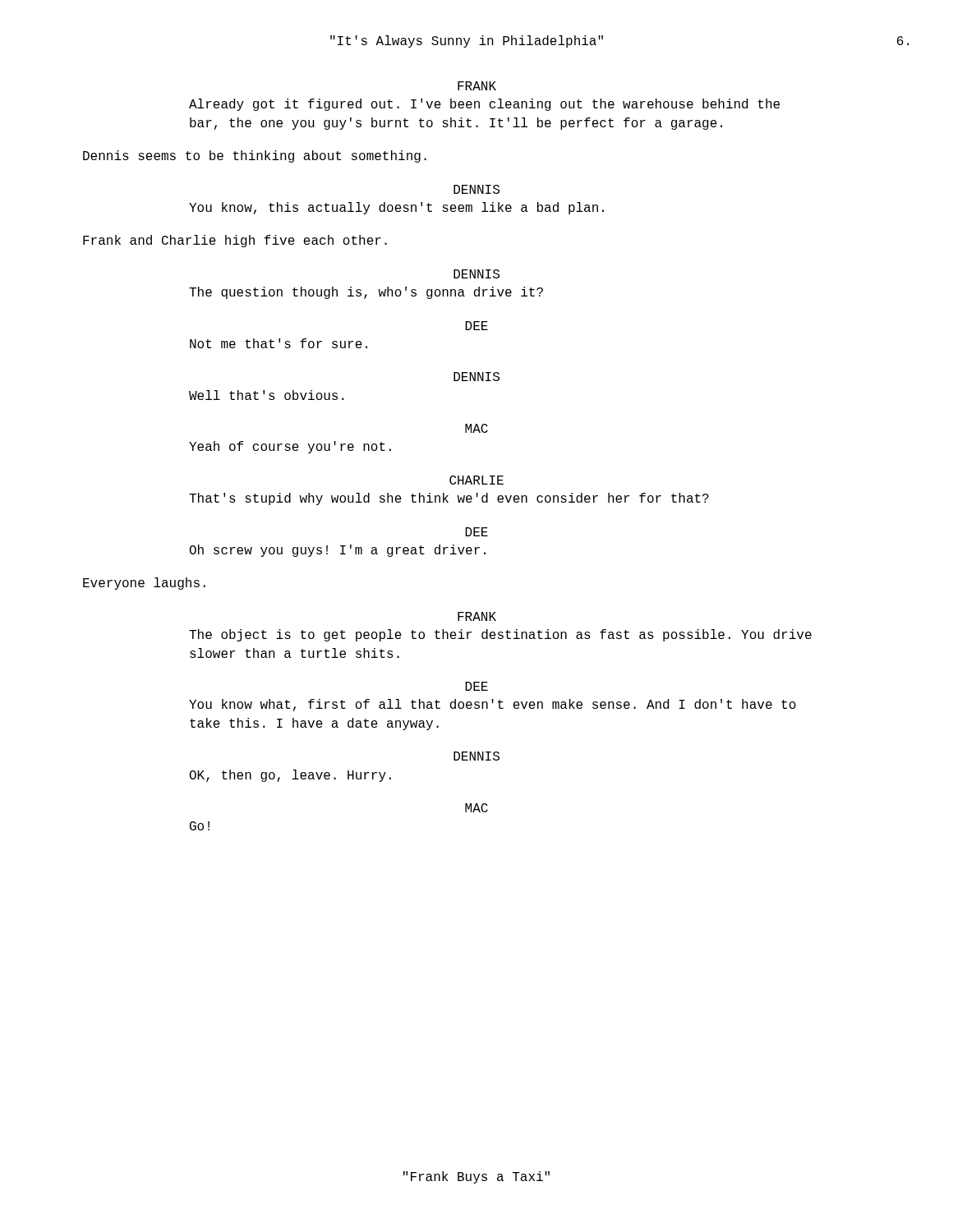Locate the region starting "Everyone laughs."
Image resolution: width=953 pixels, height=1232 pixels.
144,584
